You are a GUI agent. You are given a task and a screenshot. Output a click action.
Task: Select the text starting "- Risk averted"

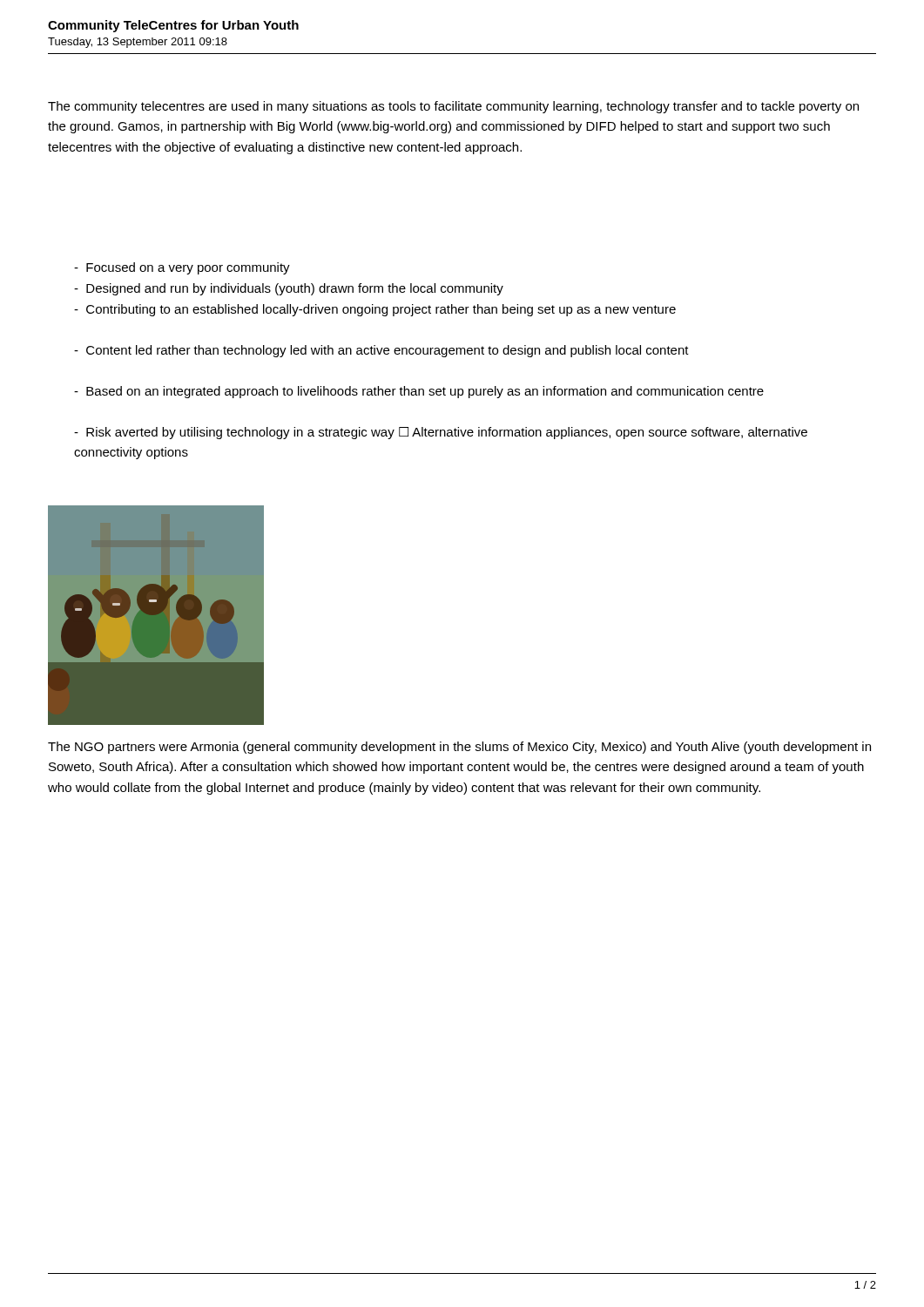[x=441, y=442]
